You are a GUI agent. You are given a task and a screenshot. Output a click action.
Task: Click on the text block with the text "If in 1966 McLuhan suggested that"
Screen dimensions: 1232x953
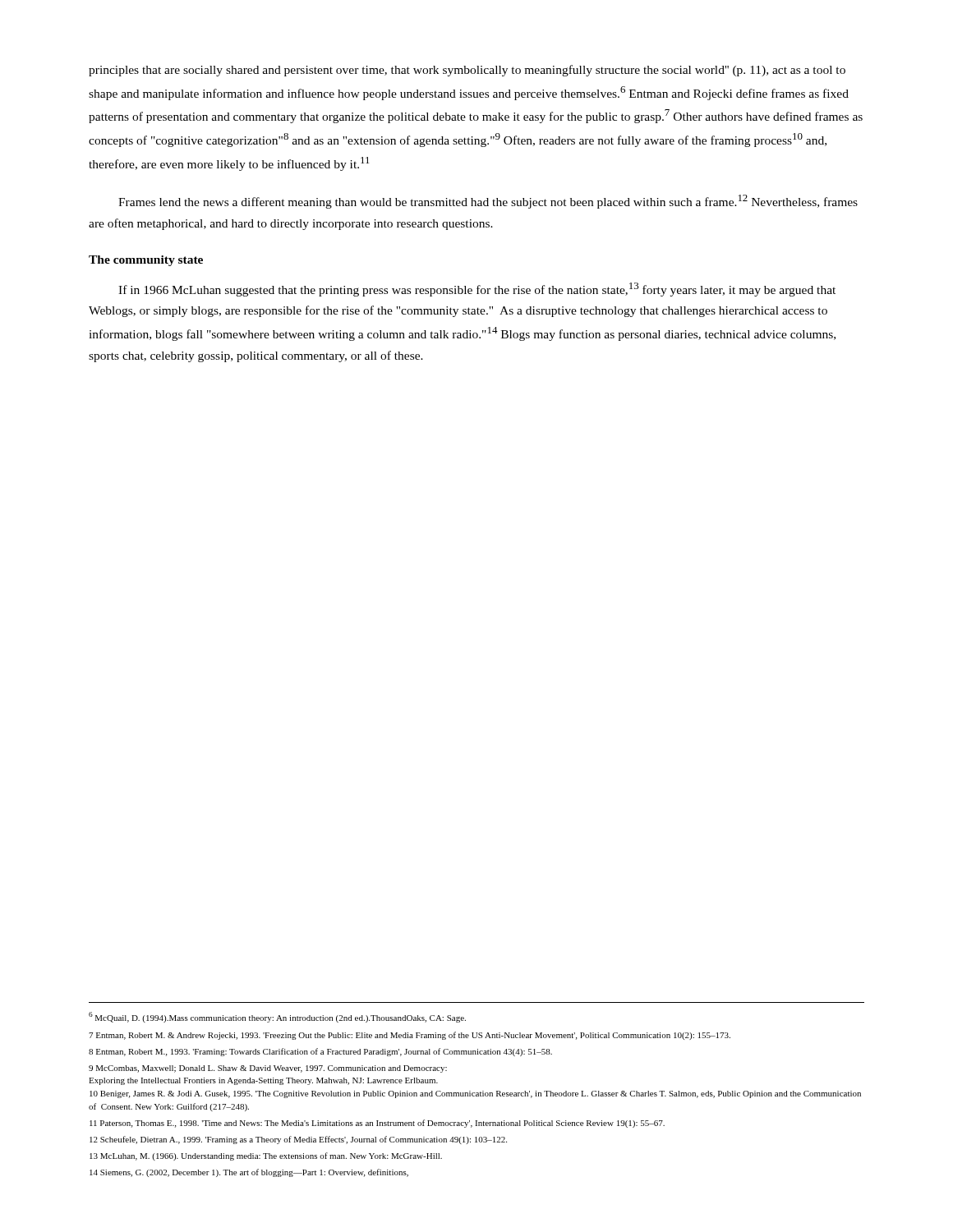click(x=463, y=321)
